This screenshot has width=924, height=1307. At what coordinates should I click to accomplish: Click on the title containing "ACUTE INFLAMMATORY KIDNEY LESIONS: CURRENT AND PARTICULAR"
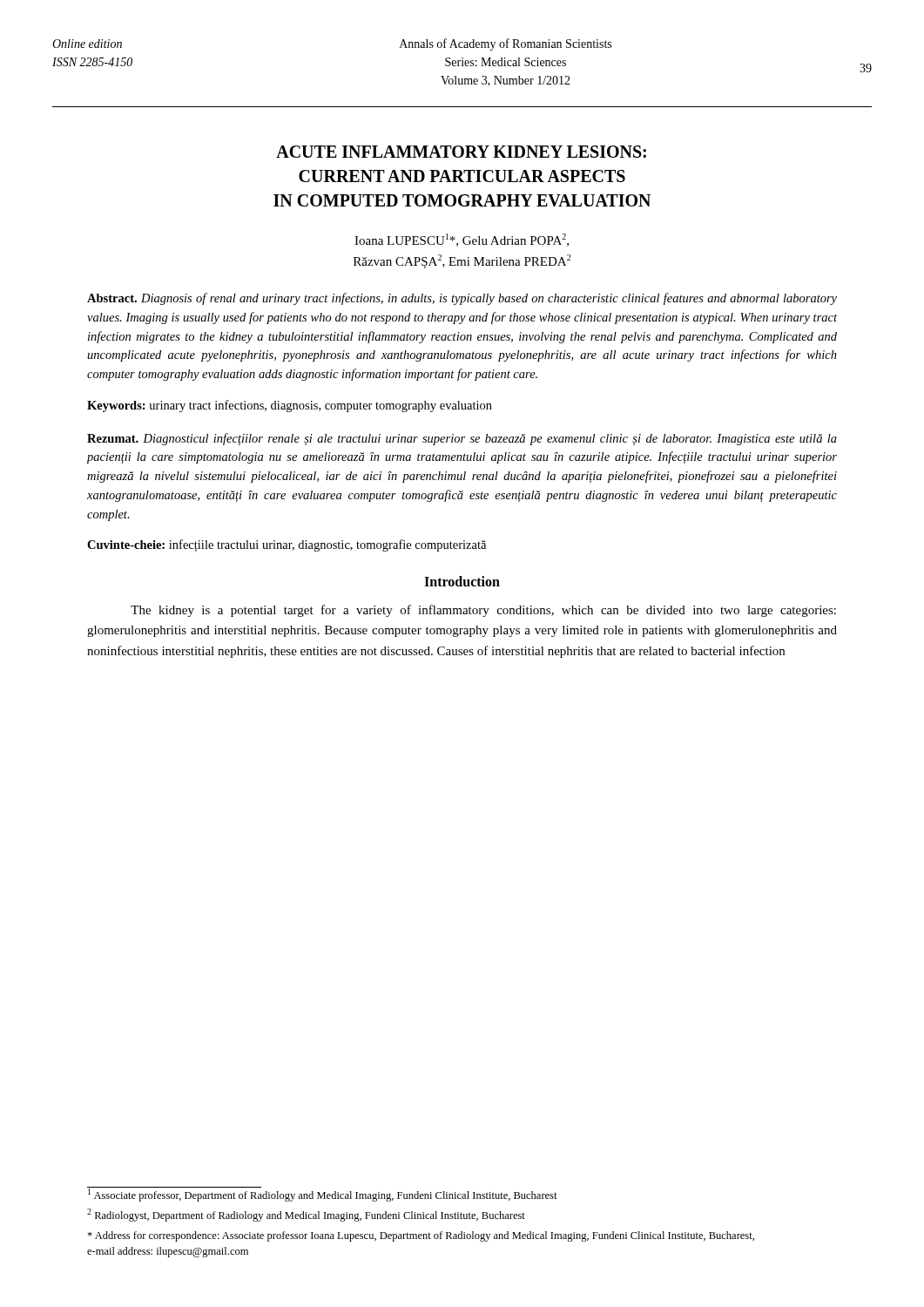pyautogui.click(x=462, y=176)
